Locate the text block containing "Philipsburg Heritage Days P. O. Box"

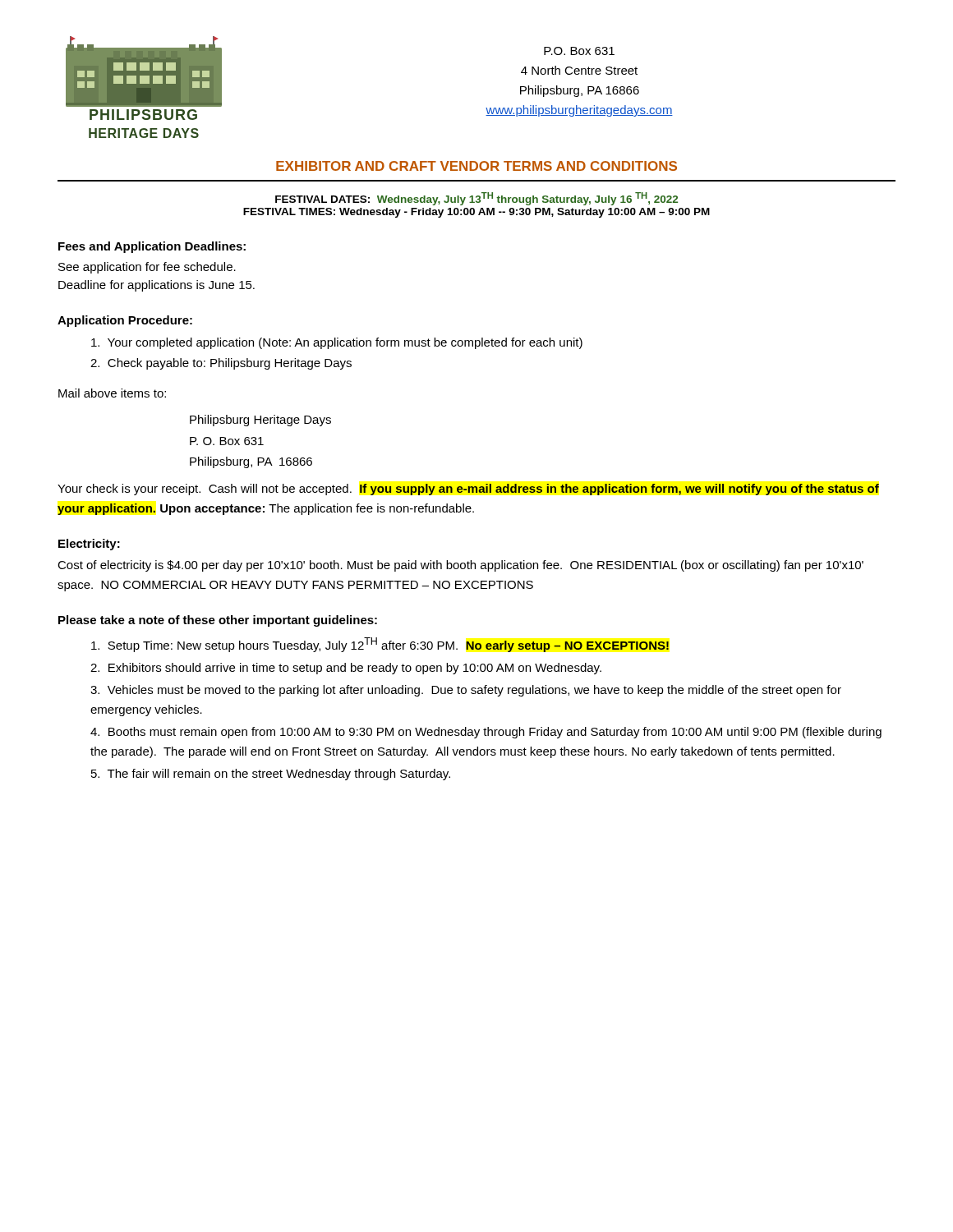coord(260,440)
